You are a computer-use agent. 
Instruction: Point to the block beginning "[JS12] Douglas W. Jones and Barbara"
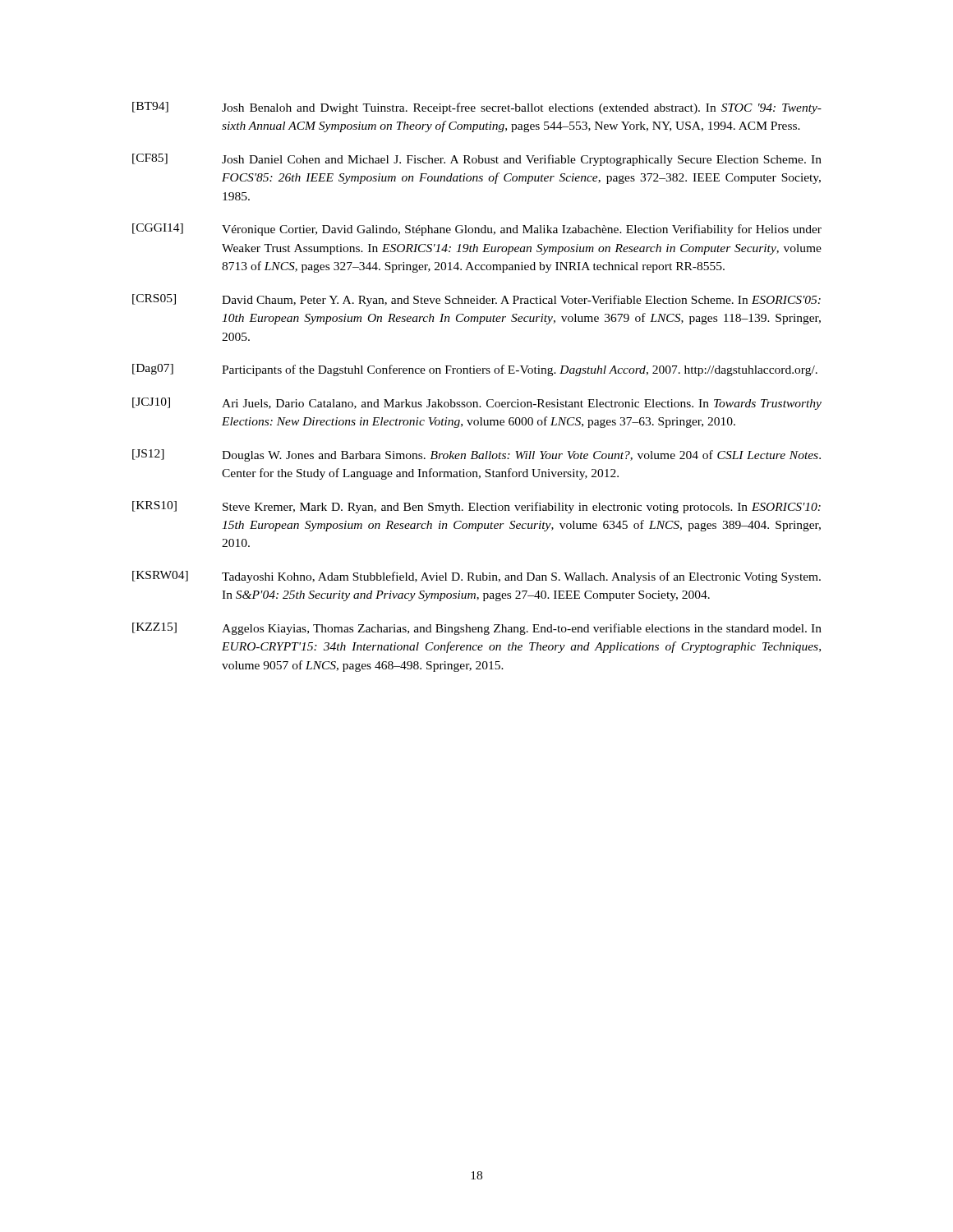(x=476, y=464)
